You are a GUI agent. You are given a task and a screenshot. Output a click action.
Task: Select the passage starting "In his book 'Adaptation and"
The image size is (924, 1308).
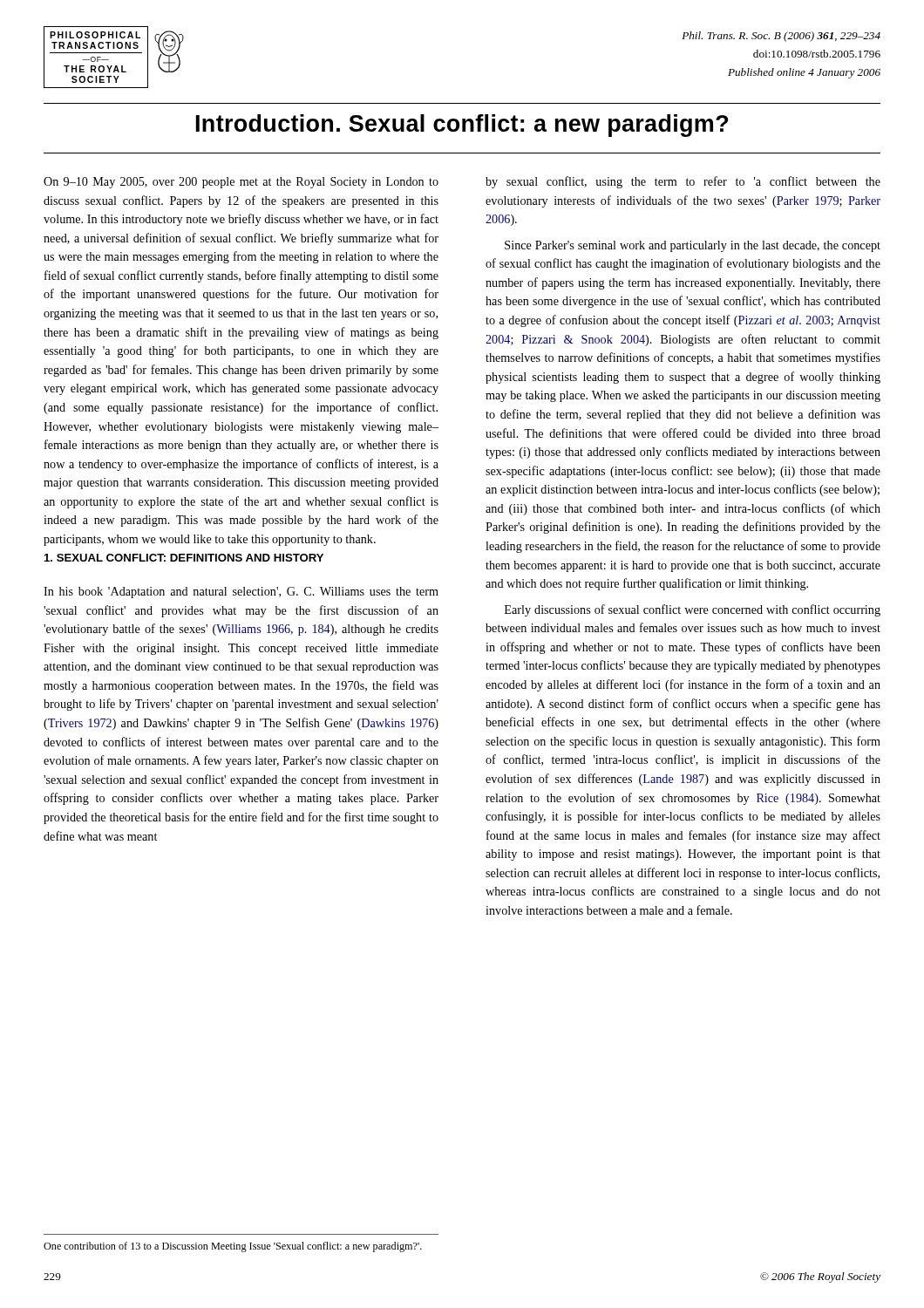coord(241,714)
